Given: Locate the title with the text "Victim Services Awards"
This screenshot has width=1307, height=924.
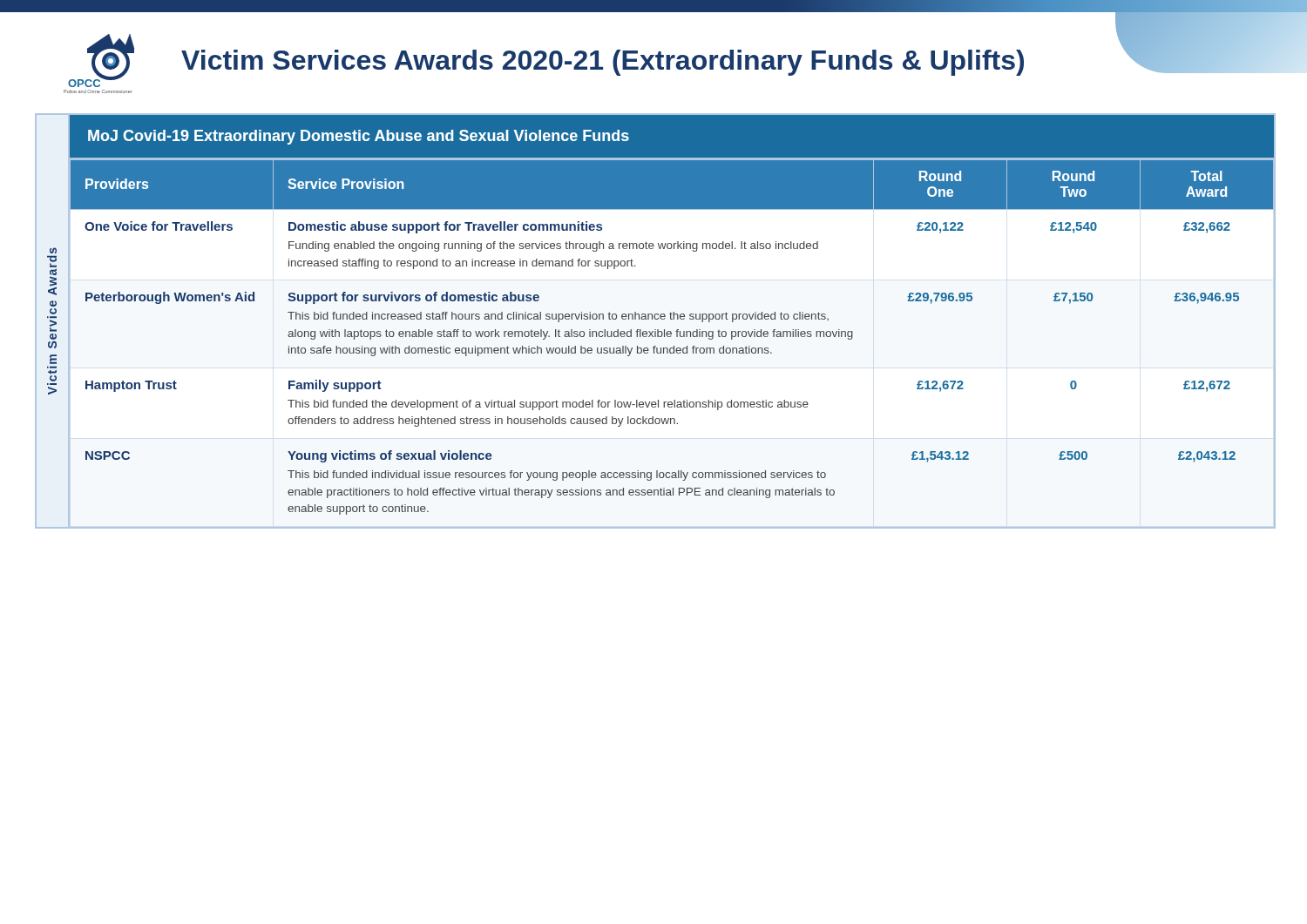Looking at the screenshot, I should coord(603,60).
